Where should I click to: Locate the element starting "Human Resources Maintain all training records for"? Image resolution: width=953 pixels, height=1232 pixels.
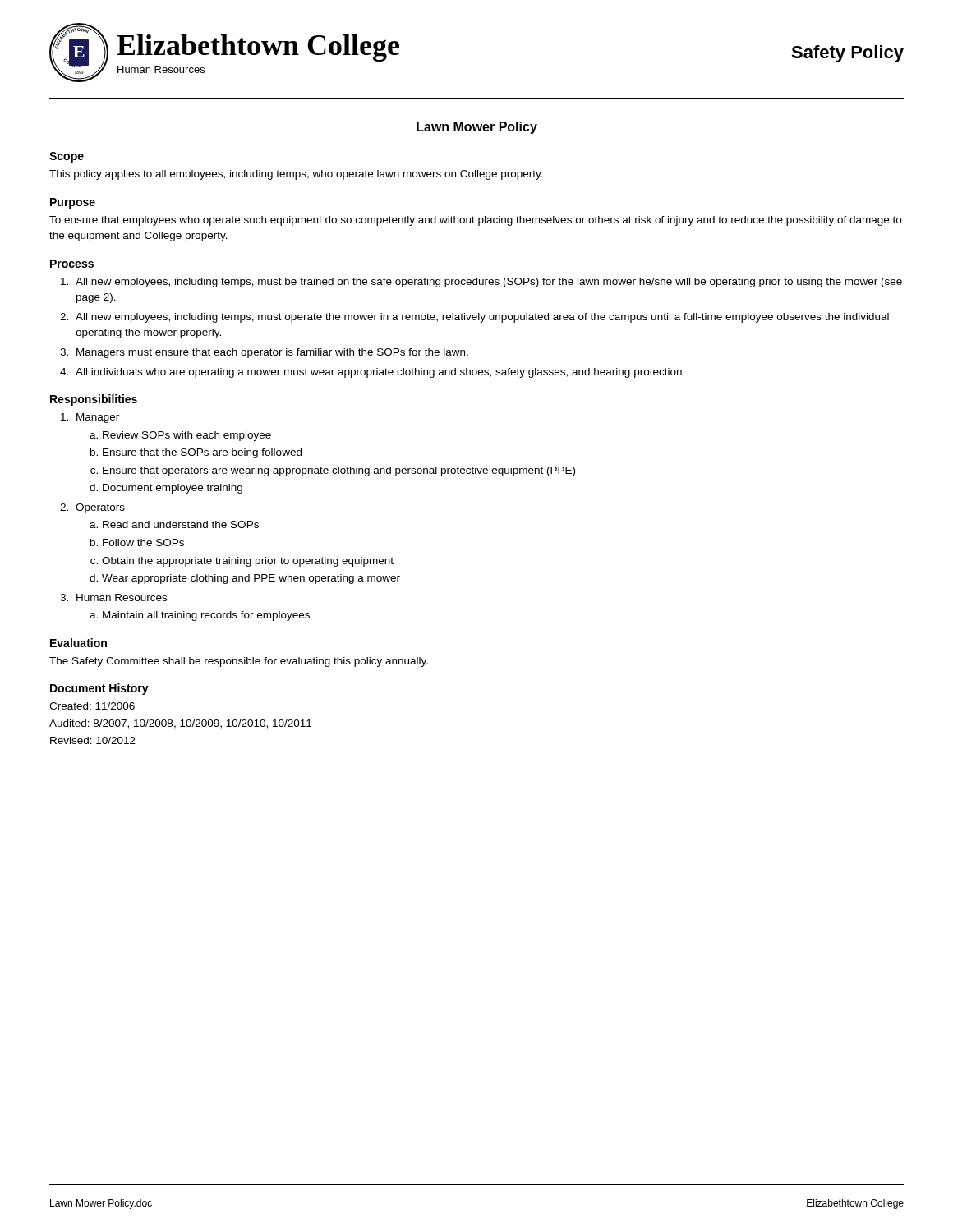coord(122,598)
